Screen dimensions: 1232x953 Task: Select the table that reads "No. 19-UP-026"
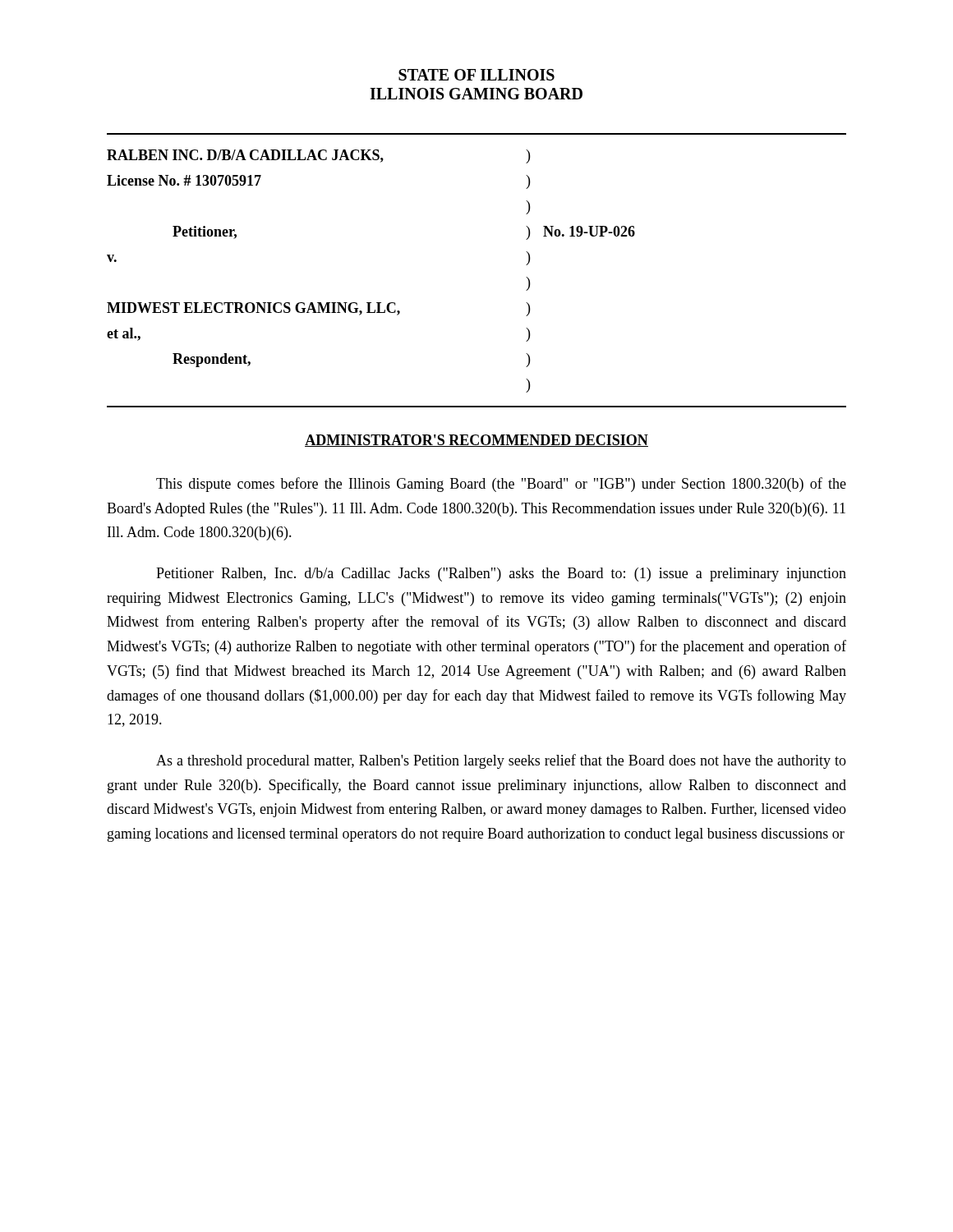476,270
